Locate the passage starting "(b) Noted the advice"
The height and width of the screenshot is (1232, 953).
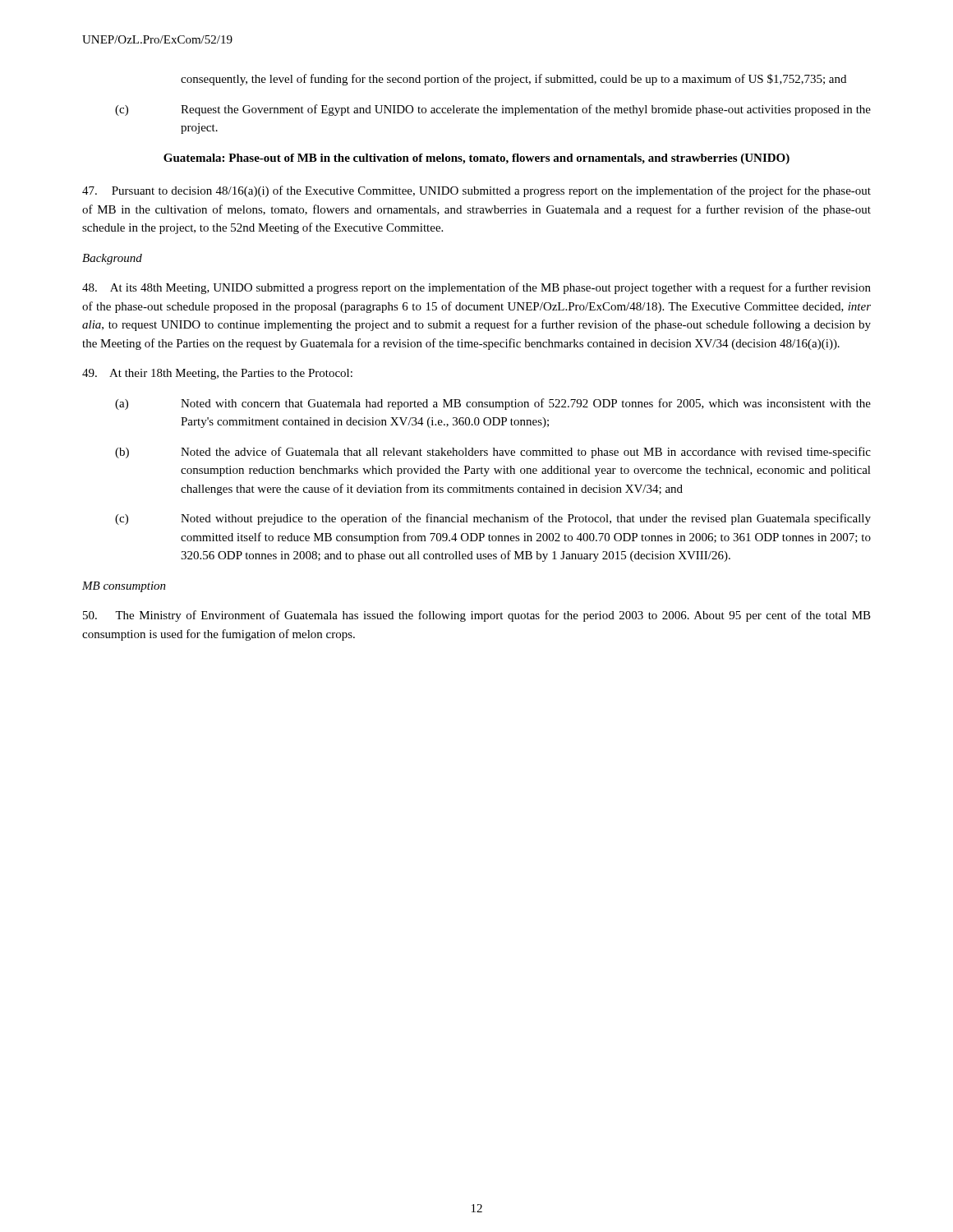click(x=476, y=470)
